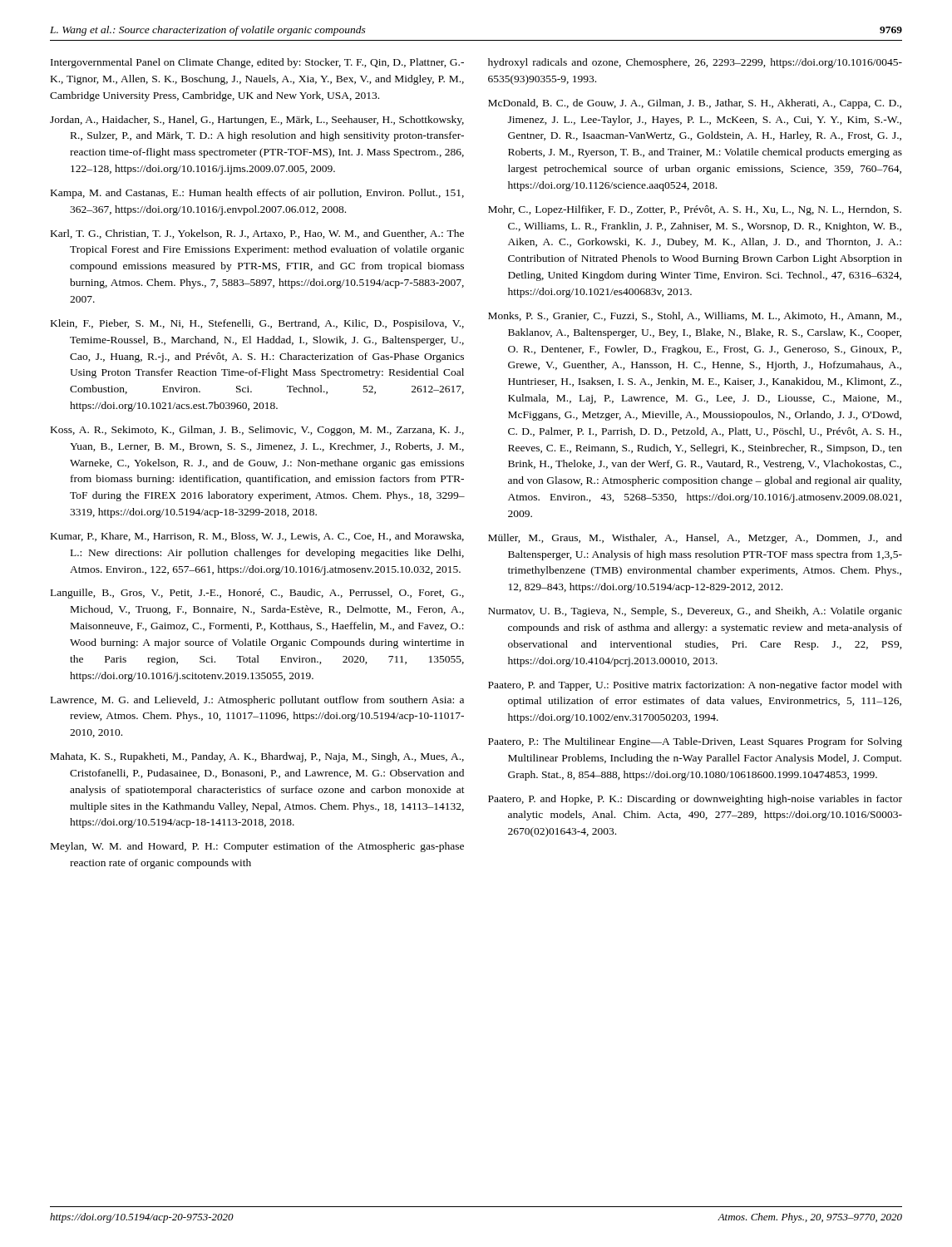Point to the region starting "Paatero, P. and Hopke,"
This screenshot has height=1247, width=952.
[695, 815]
